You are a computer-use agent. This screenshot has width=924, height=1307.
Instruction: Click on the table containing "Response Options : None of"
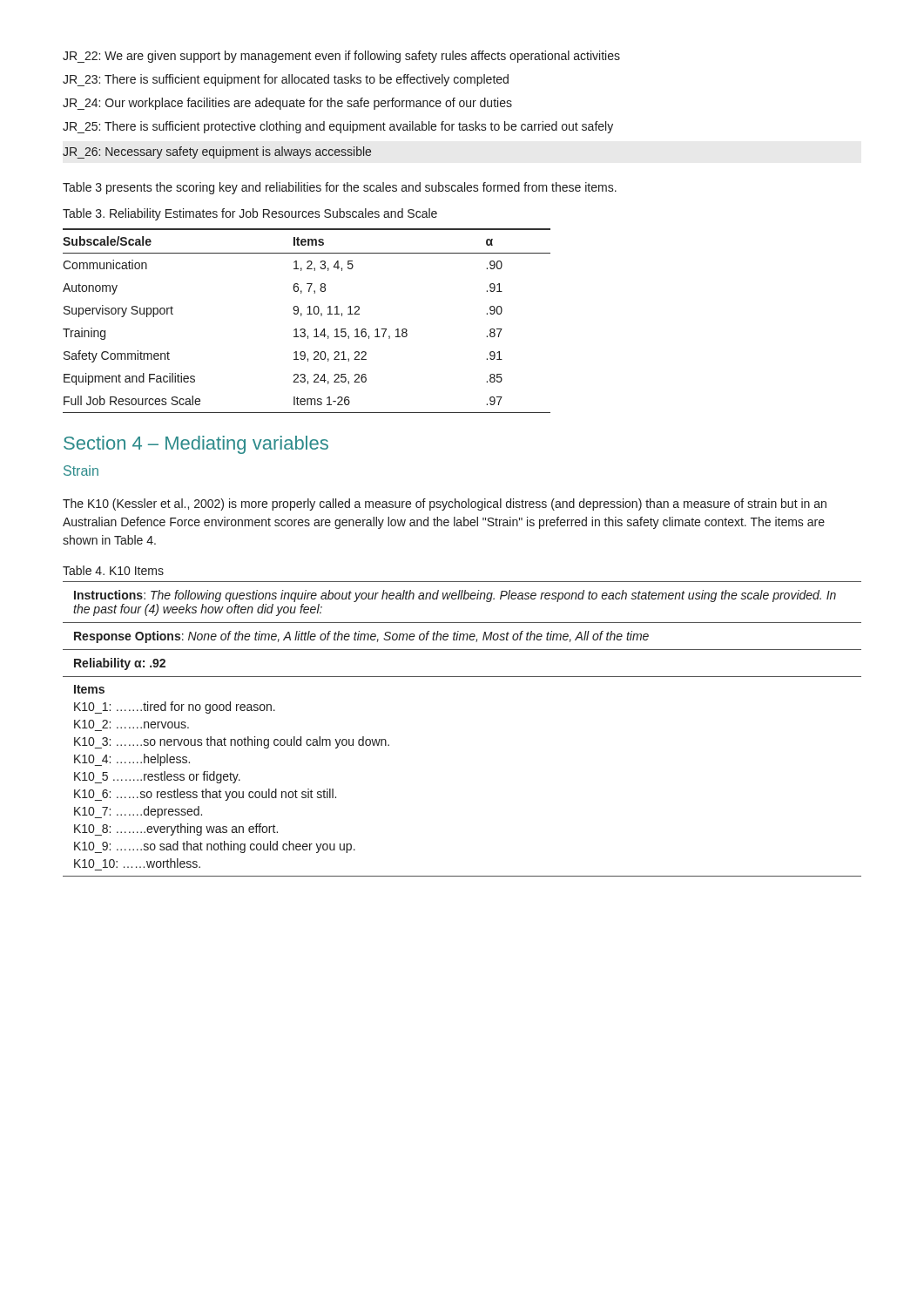coord(462,729)
